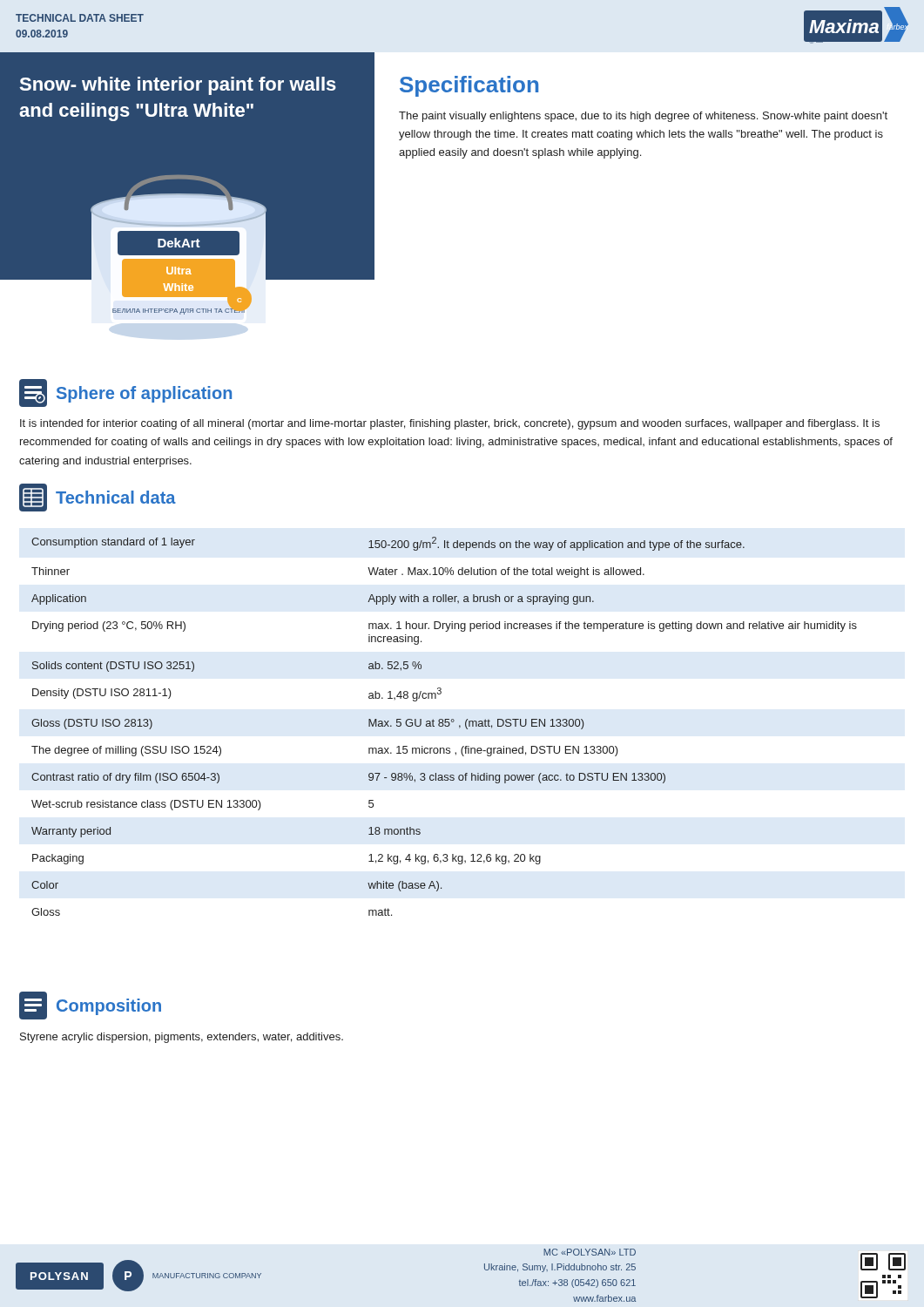Click on the block starting "Sphere of application"

pyautogui.click(x=126, y=393)
